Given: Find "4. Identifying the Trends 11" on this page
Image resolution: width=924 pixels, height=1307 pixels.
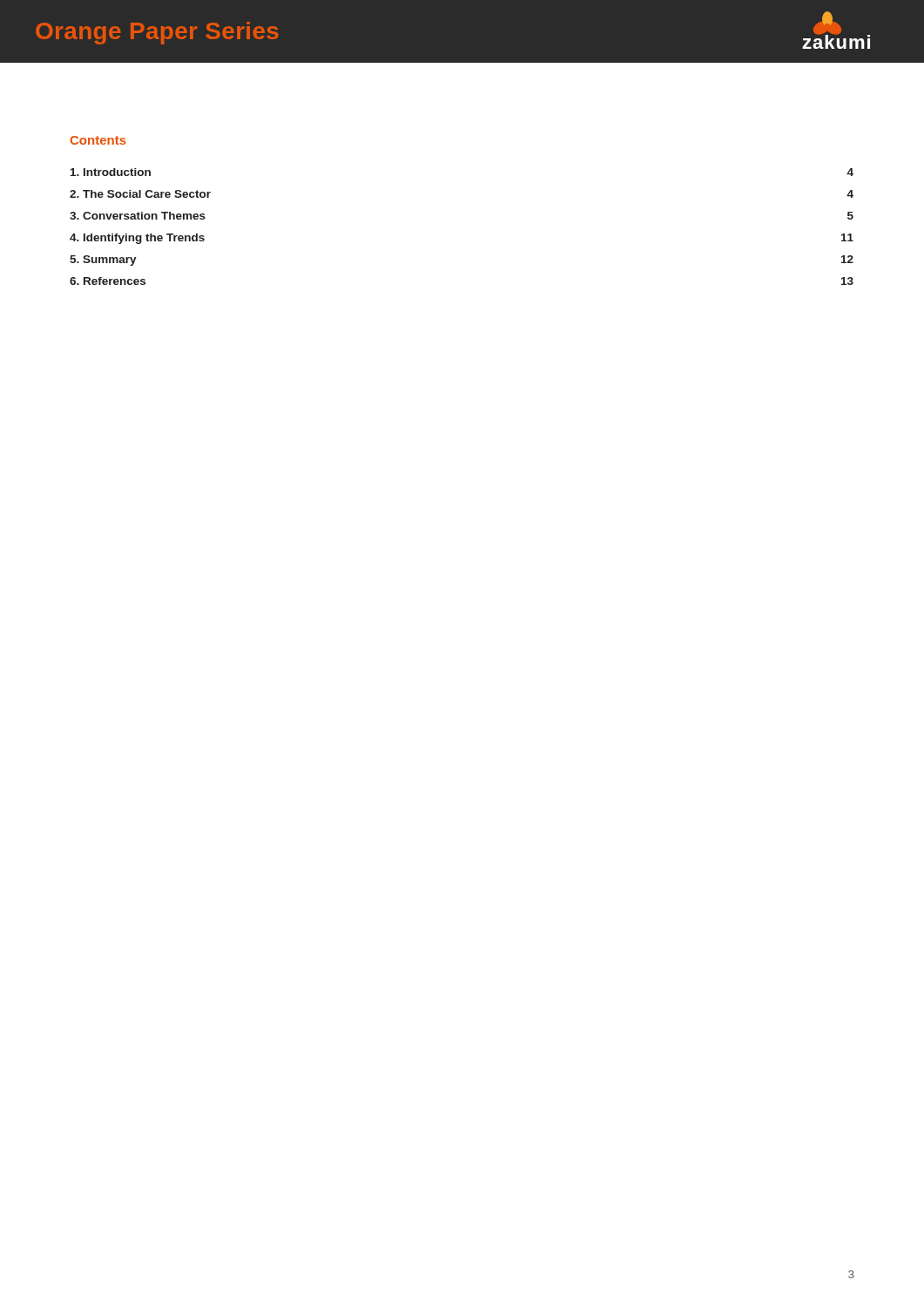Looking at the screenshot, I should pos(137,238).
